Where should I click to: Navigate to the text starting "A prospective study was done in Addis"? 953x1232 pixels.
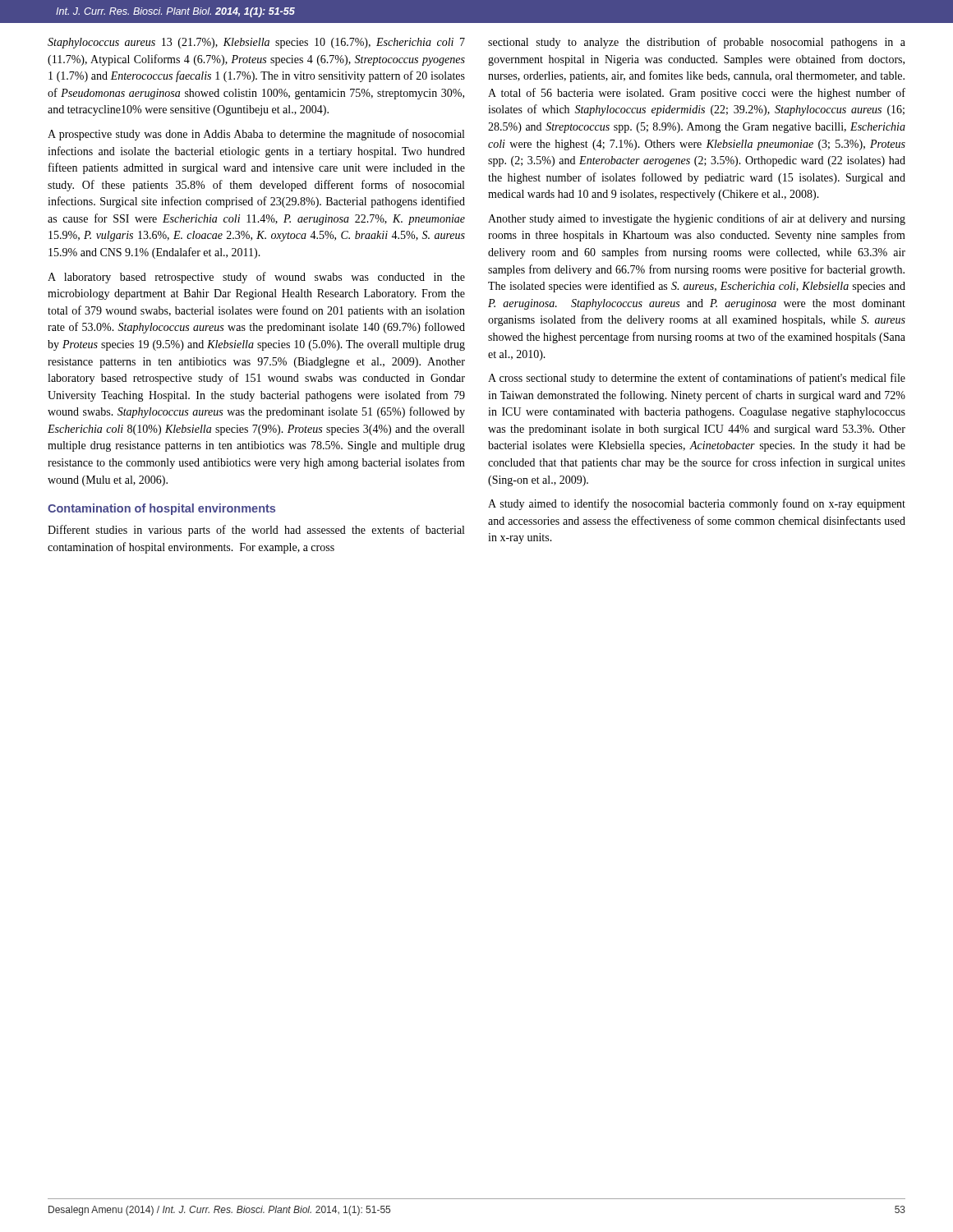(x=256, y=194)
